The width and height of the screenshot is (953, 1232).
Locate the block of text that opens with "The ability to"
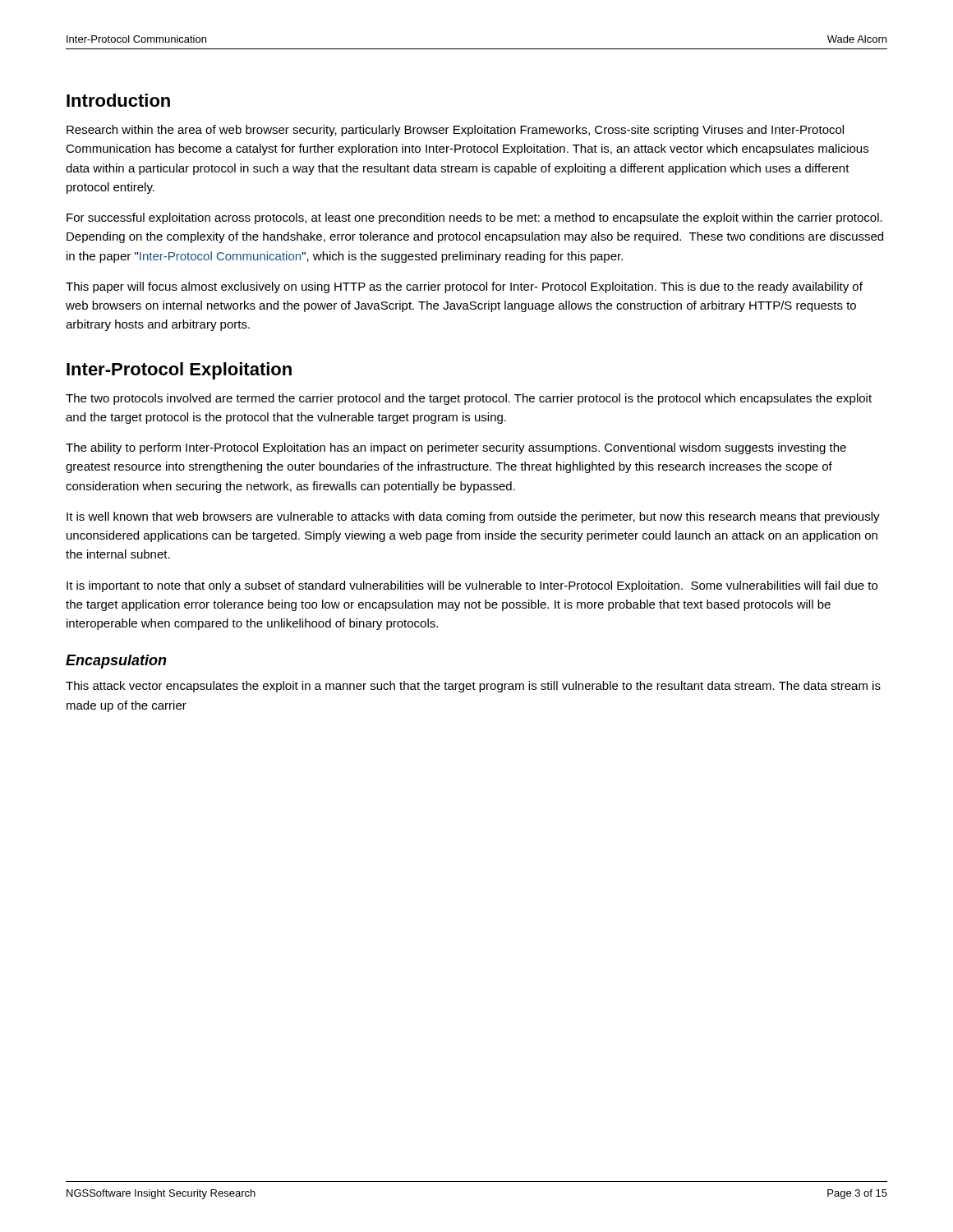[476, 466]
